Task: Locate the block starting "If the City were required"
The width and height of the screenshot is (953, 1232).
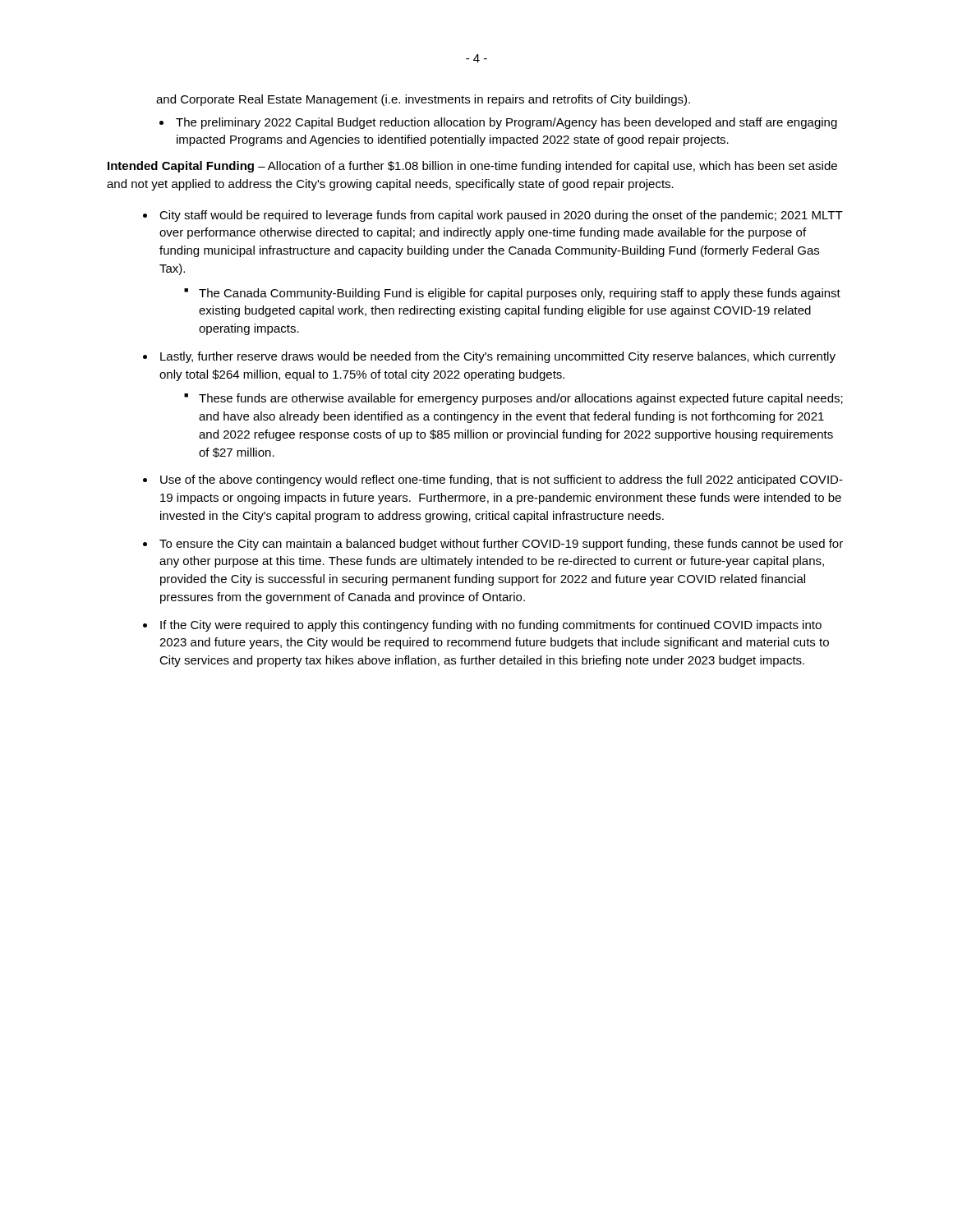Action: [x=494, y=642]
